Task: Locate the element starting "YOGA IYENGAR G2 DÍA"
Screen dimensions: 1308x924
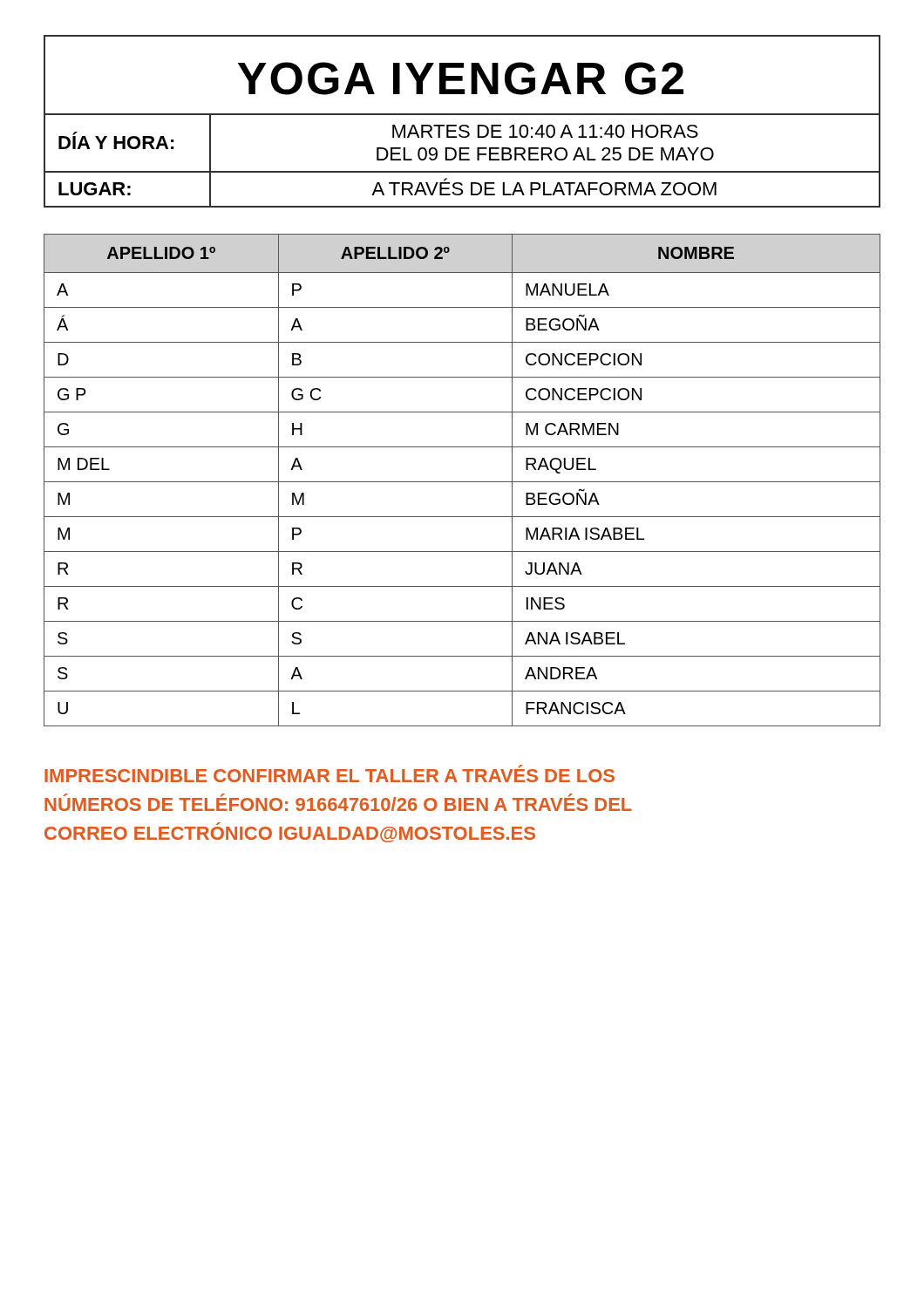Action: click(462, 121)
